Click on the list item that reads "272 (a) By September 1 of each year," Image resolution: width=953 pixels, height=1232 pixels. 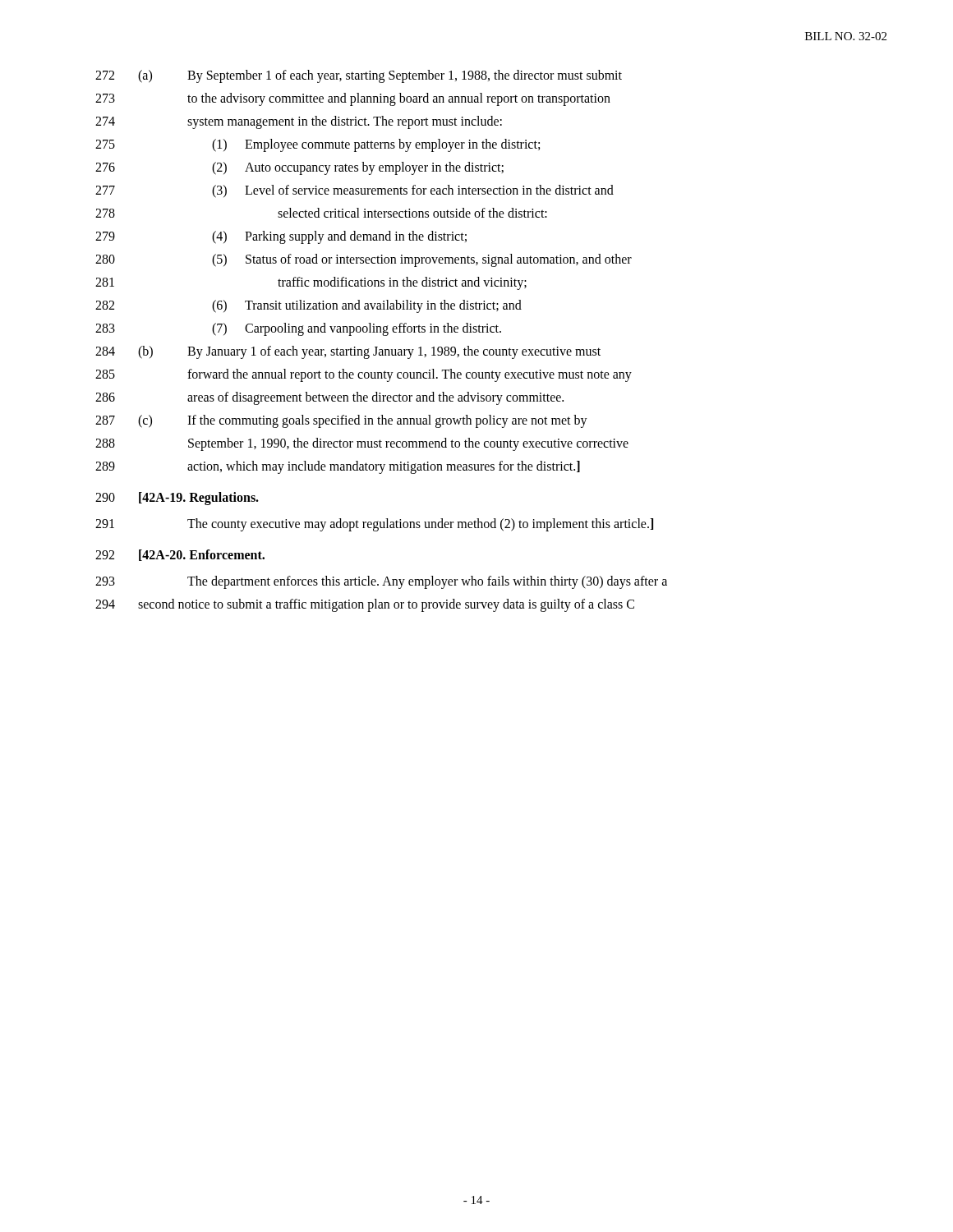476,76
